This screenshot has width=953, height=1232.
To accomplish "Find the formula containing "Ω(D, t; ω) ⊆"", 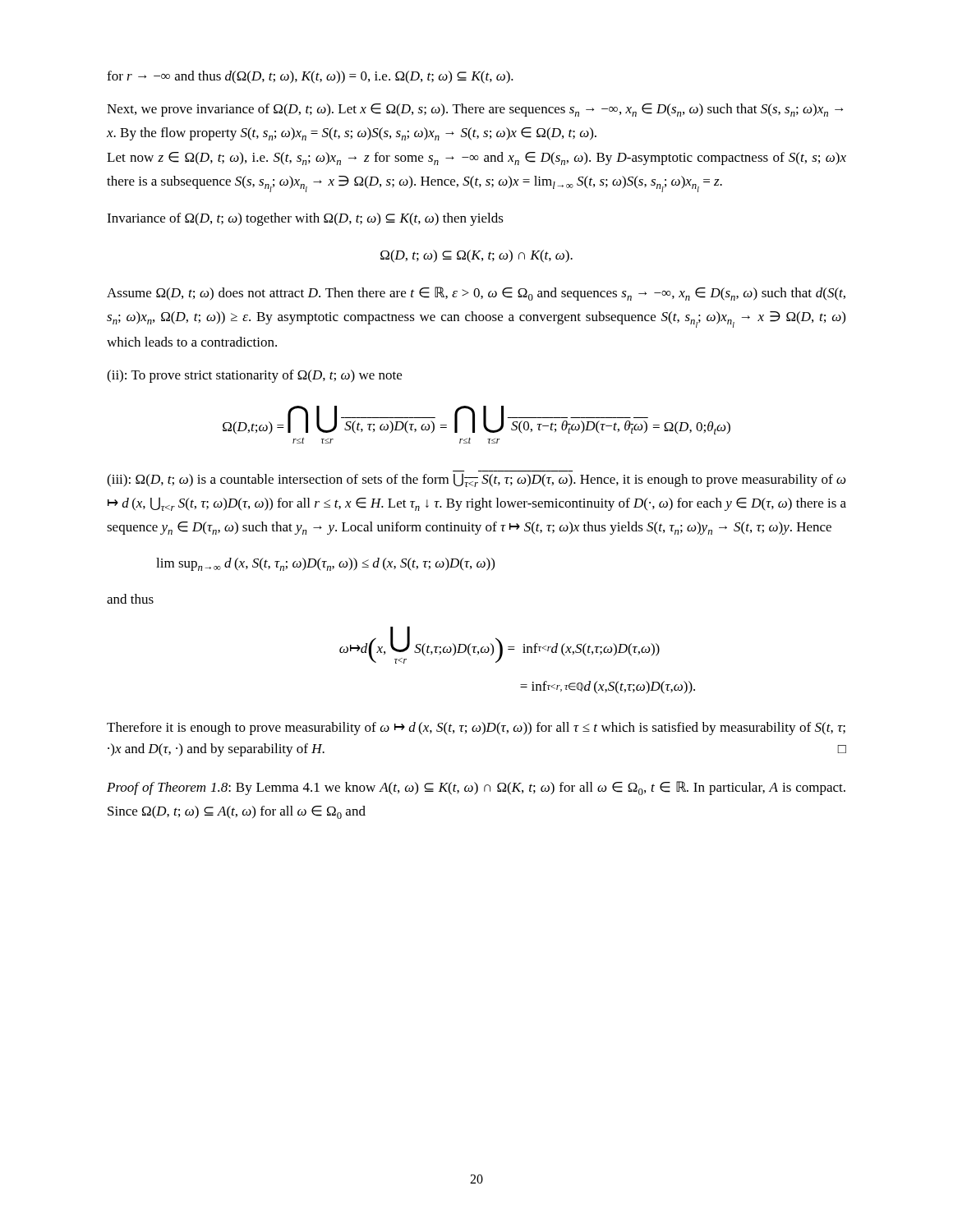I will [x=476, y=255].
